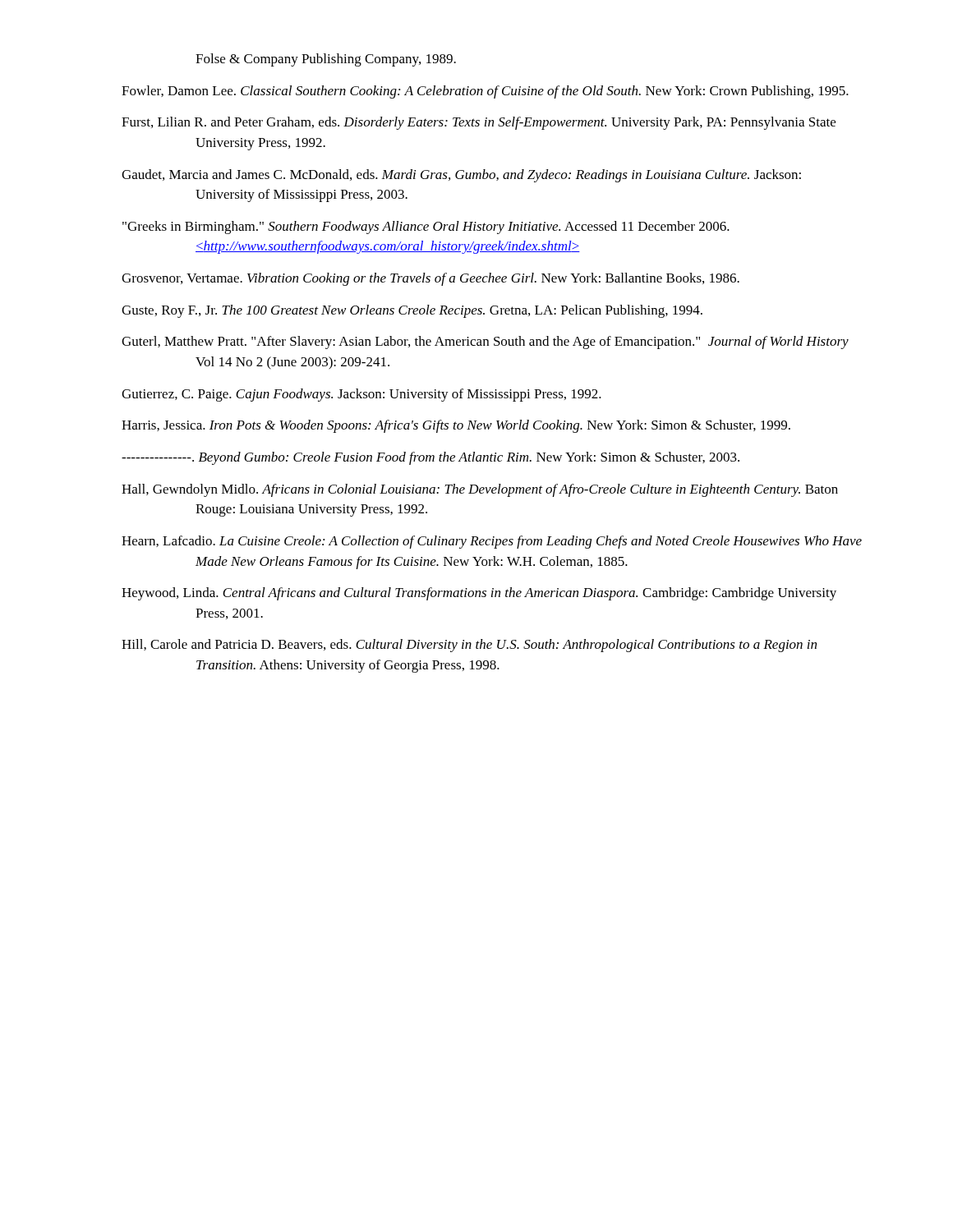953x1232 pixels.
Task: Navigate to the region starting "Folse & Company Publishing Company, 1989."
Action: pos(326,59)
